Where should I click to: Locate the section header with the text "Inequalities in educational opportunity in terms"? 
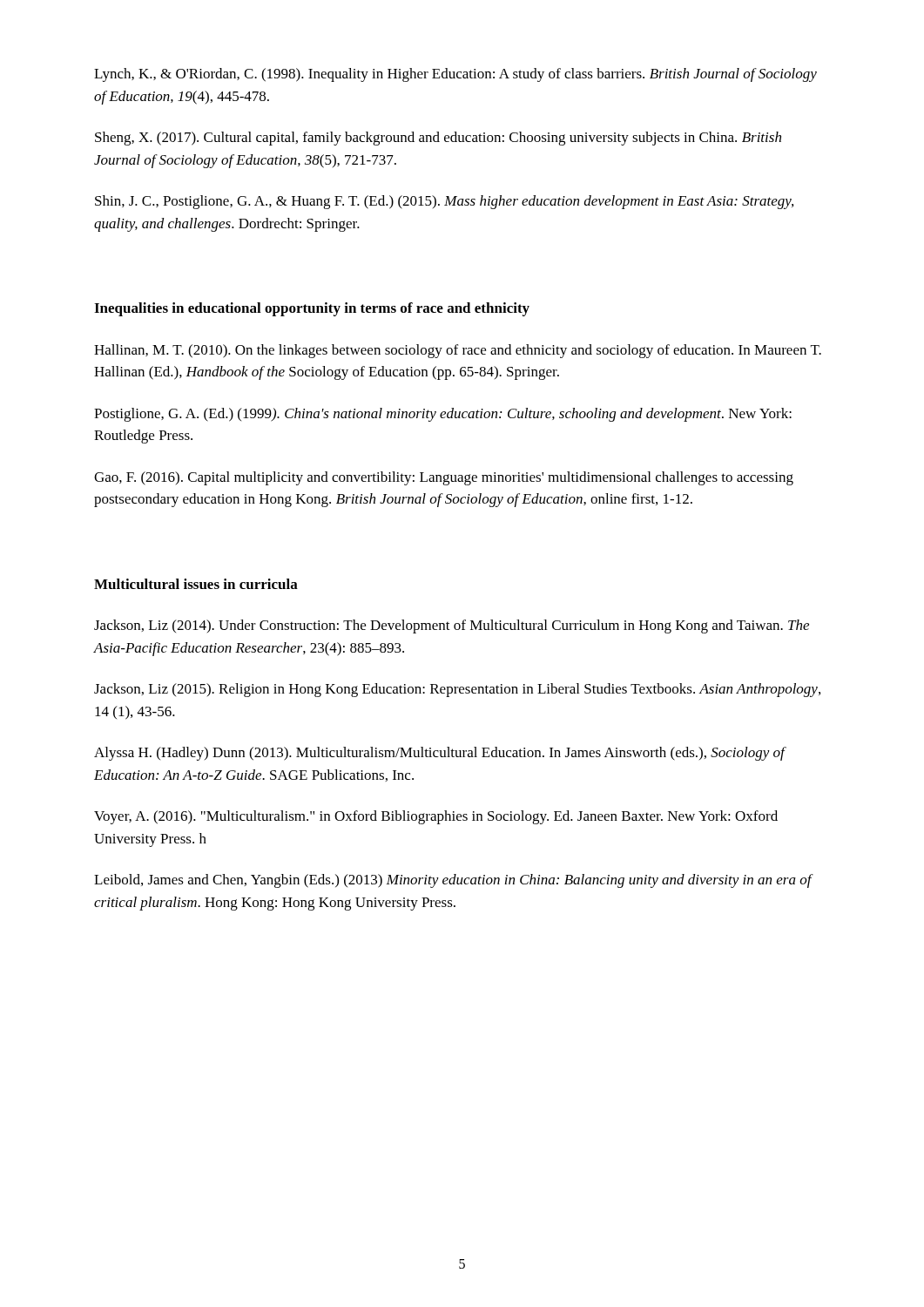[x=312, y=308]
